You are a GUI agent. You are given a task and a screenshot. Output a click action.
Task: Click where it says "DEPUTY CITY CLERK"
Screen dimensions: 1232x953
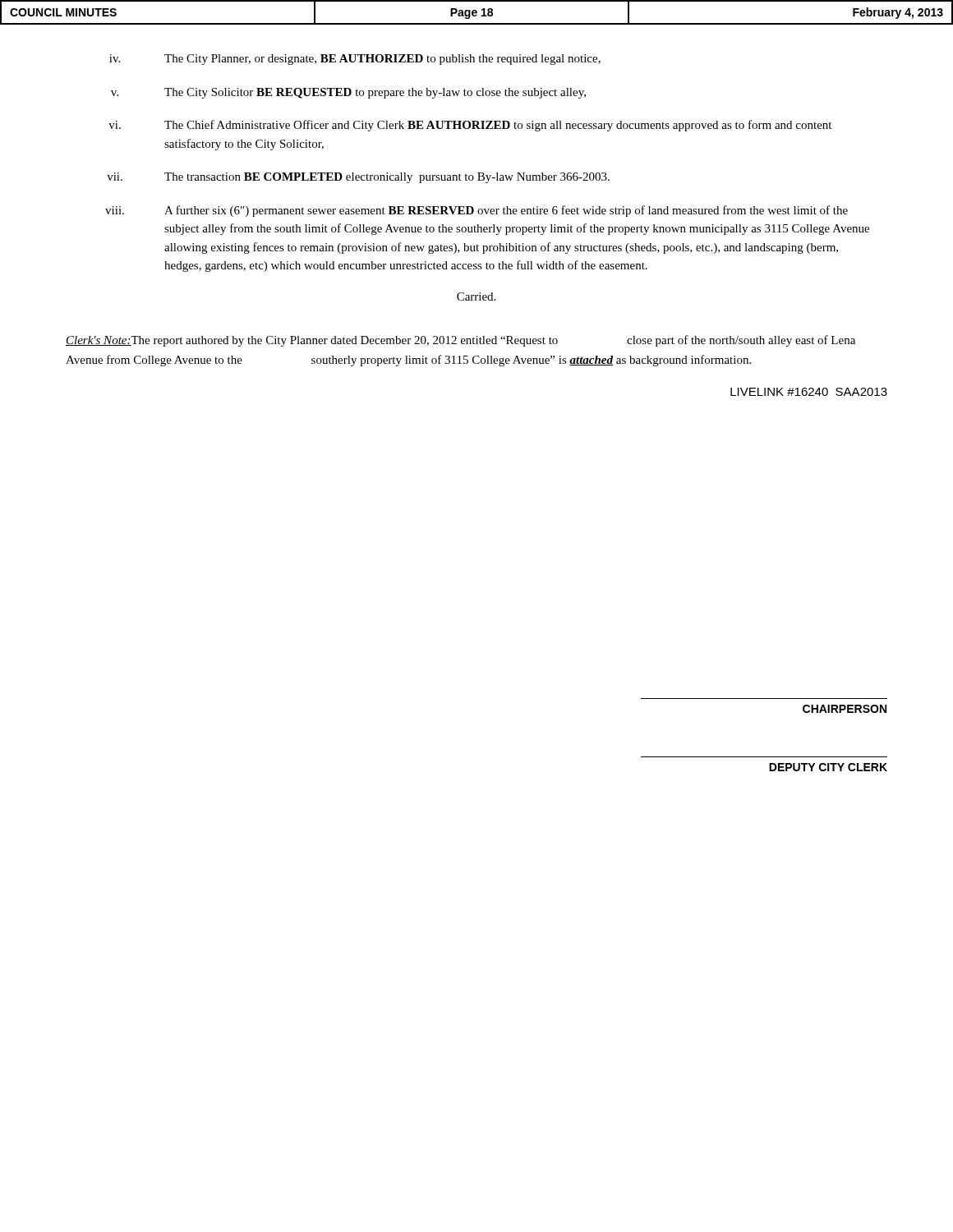[x=764, y=765]
